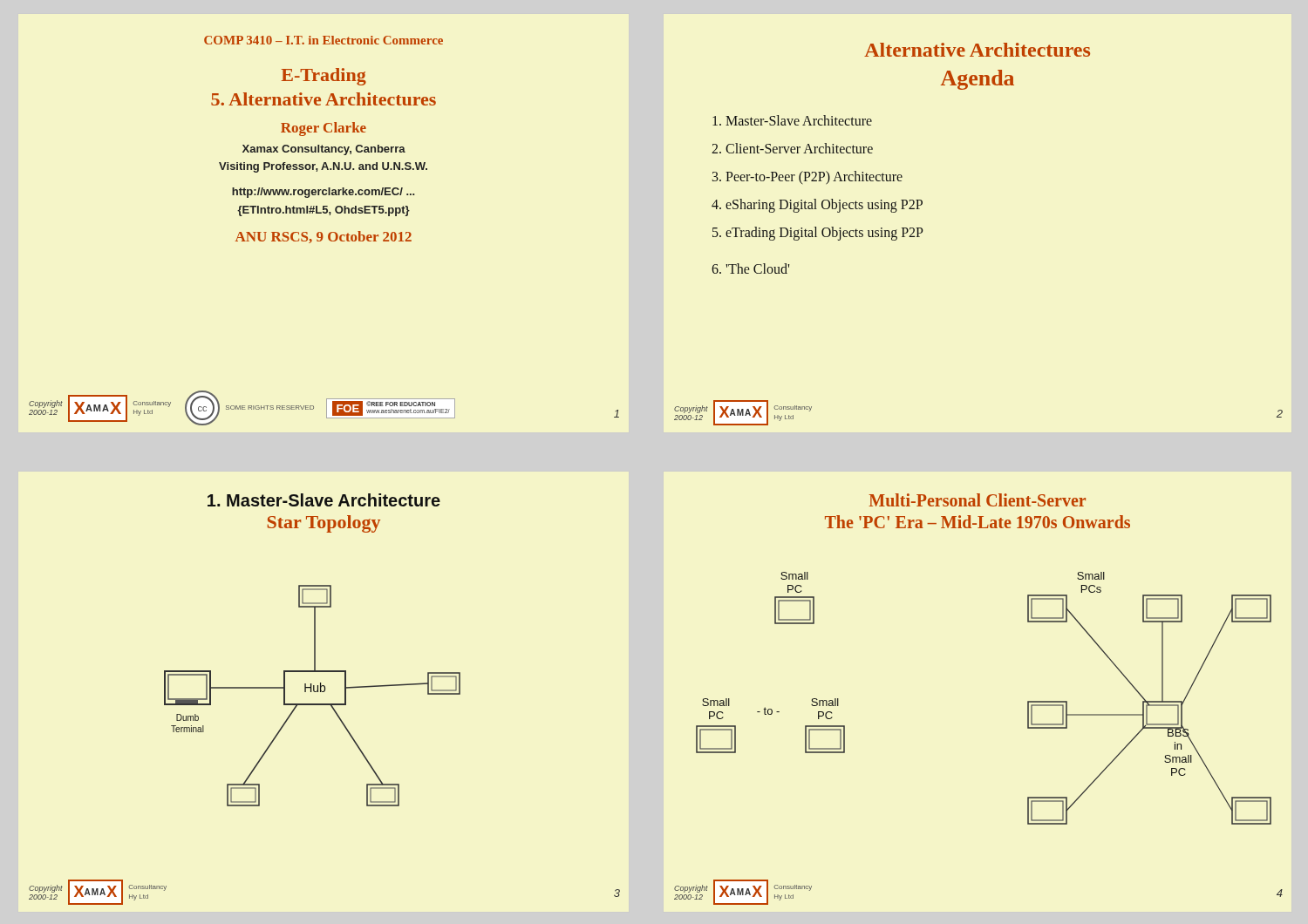Select the element starting "Multi-Personal Client-Server The 'PC' Era – Mid-Late"
Image resolution: width=1308 pixels, height=924 pixels.
pos(977,512)
